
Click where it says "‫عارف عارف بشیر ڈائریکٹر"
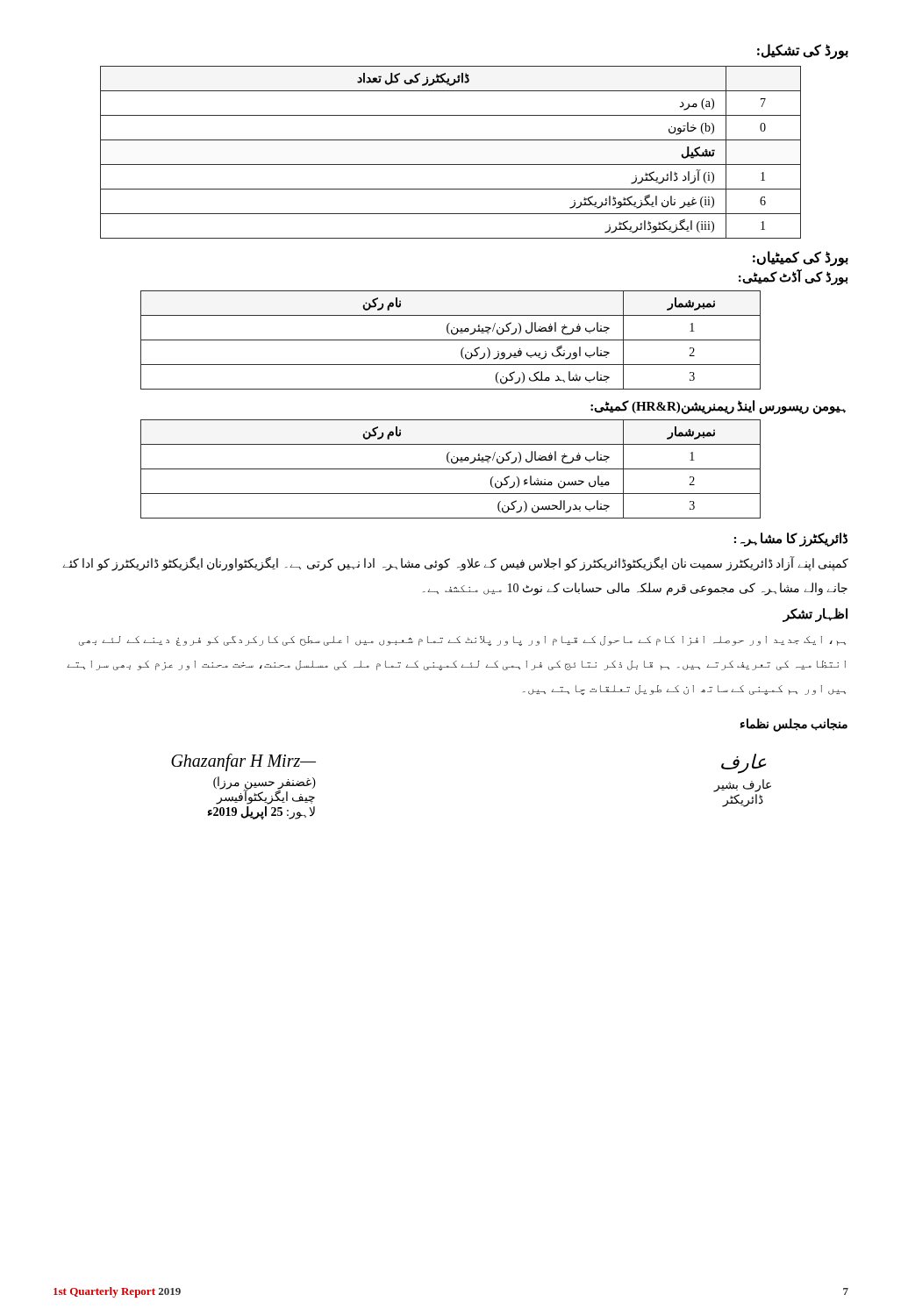point(743,779)
